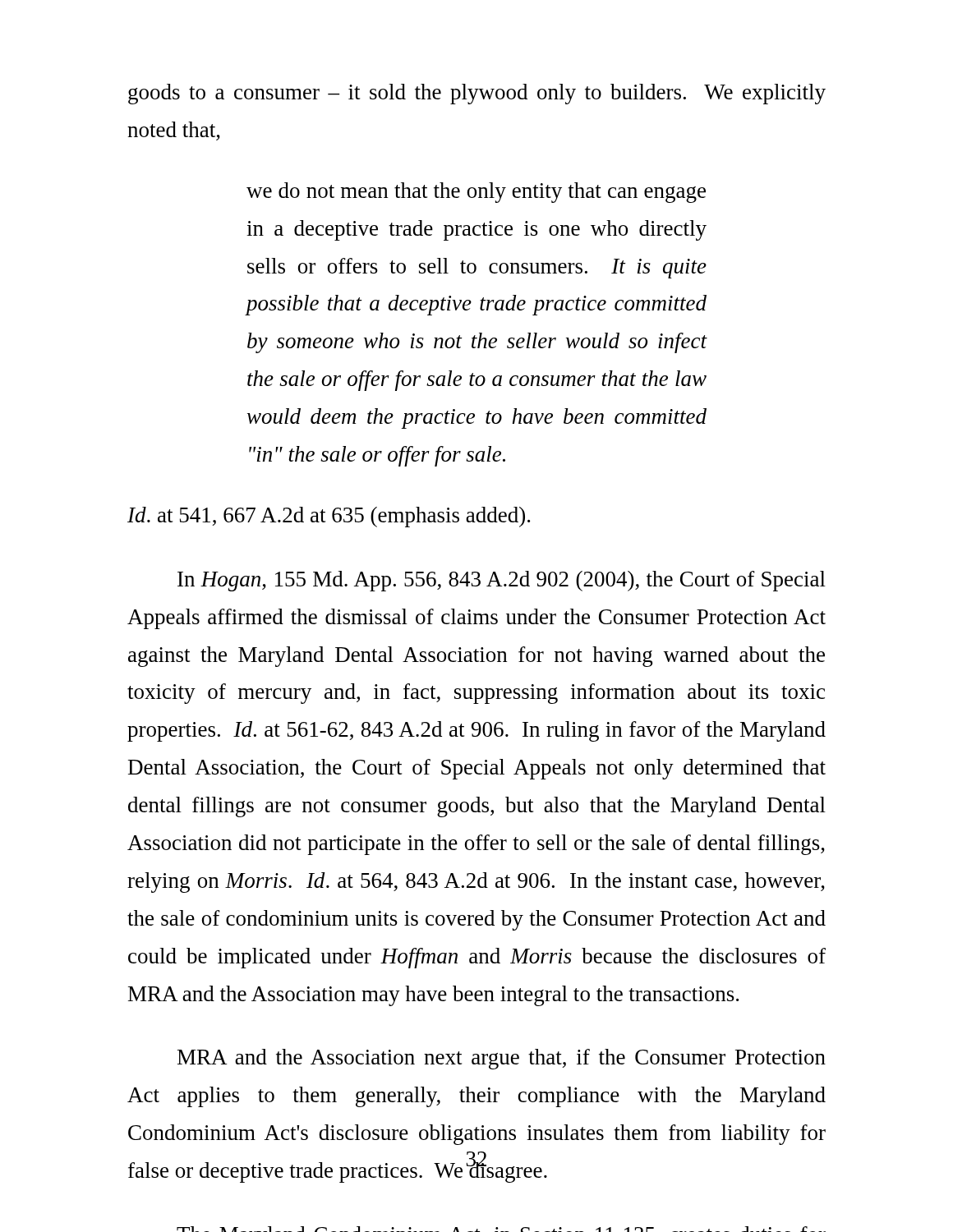Find the text block that reads "The Maryland Condominium Act,"
The height and width of the screenshot is (1232, 953).
[x=476, y=1227]
